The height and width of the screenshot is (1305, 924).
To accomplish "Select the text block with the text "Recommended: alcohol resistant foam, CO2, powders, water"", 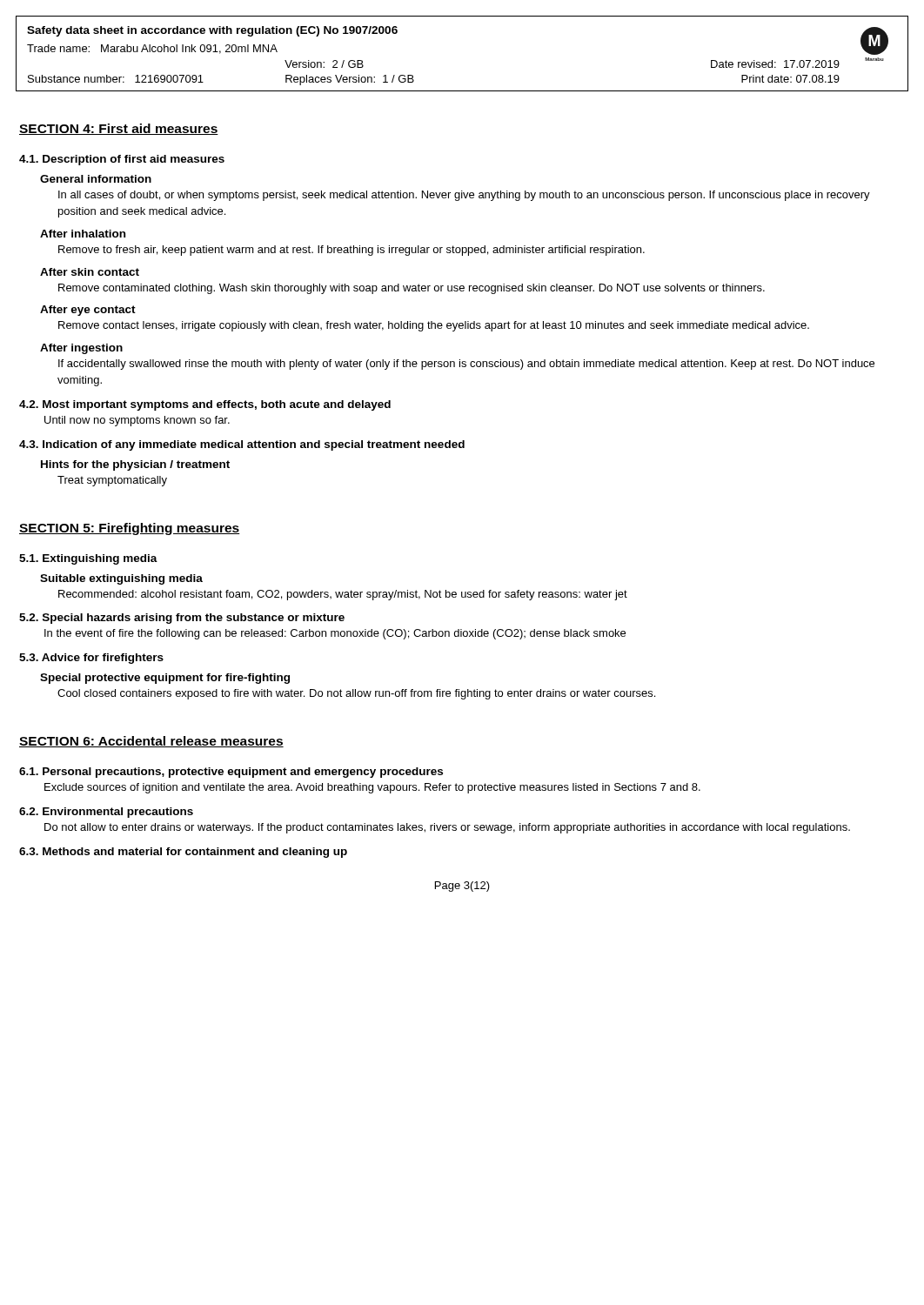I will tap(462, 594).
